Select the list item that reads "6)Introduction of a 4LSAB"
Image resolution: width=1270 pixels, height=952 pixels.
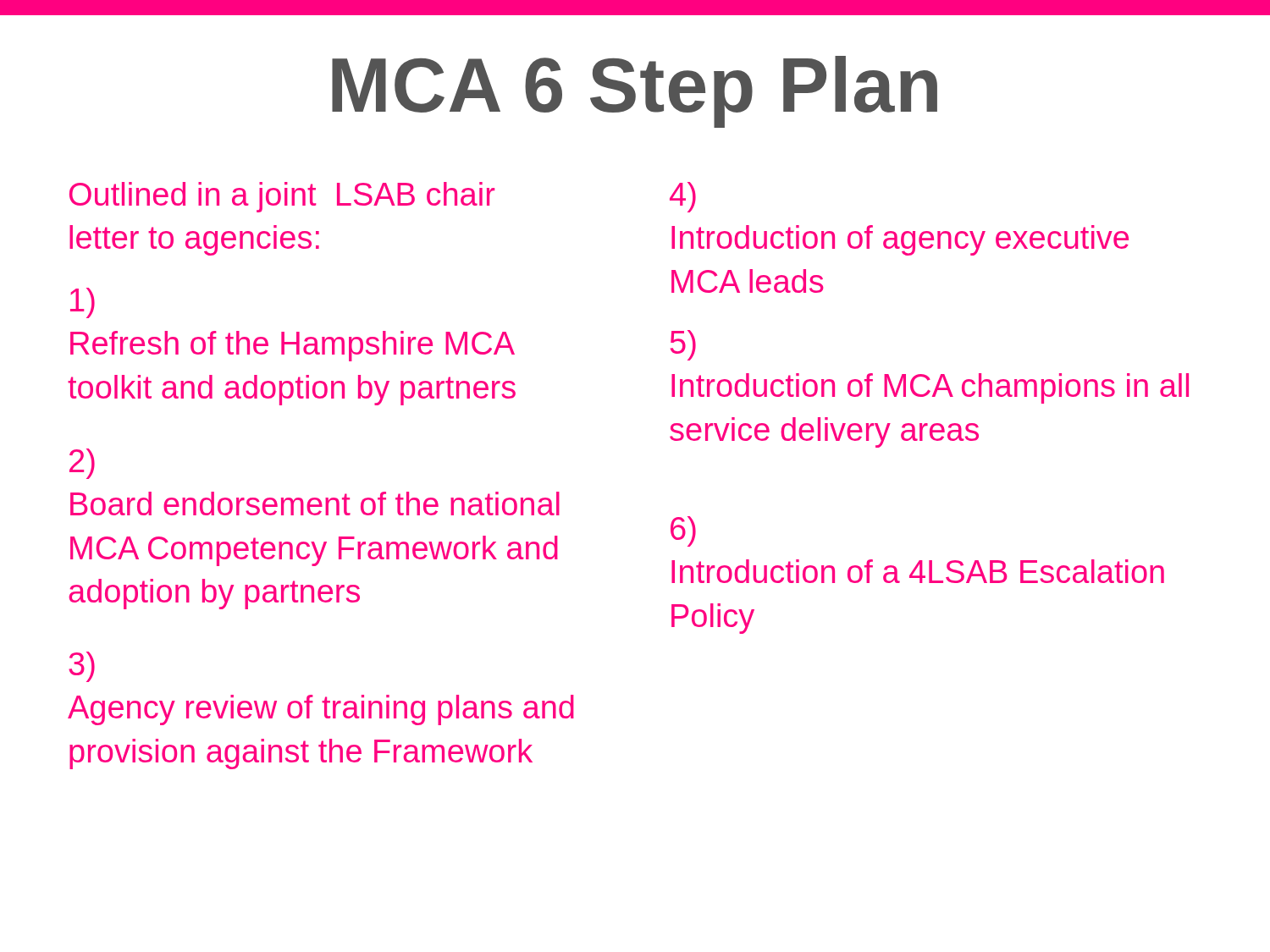931,573
